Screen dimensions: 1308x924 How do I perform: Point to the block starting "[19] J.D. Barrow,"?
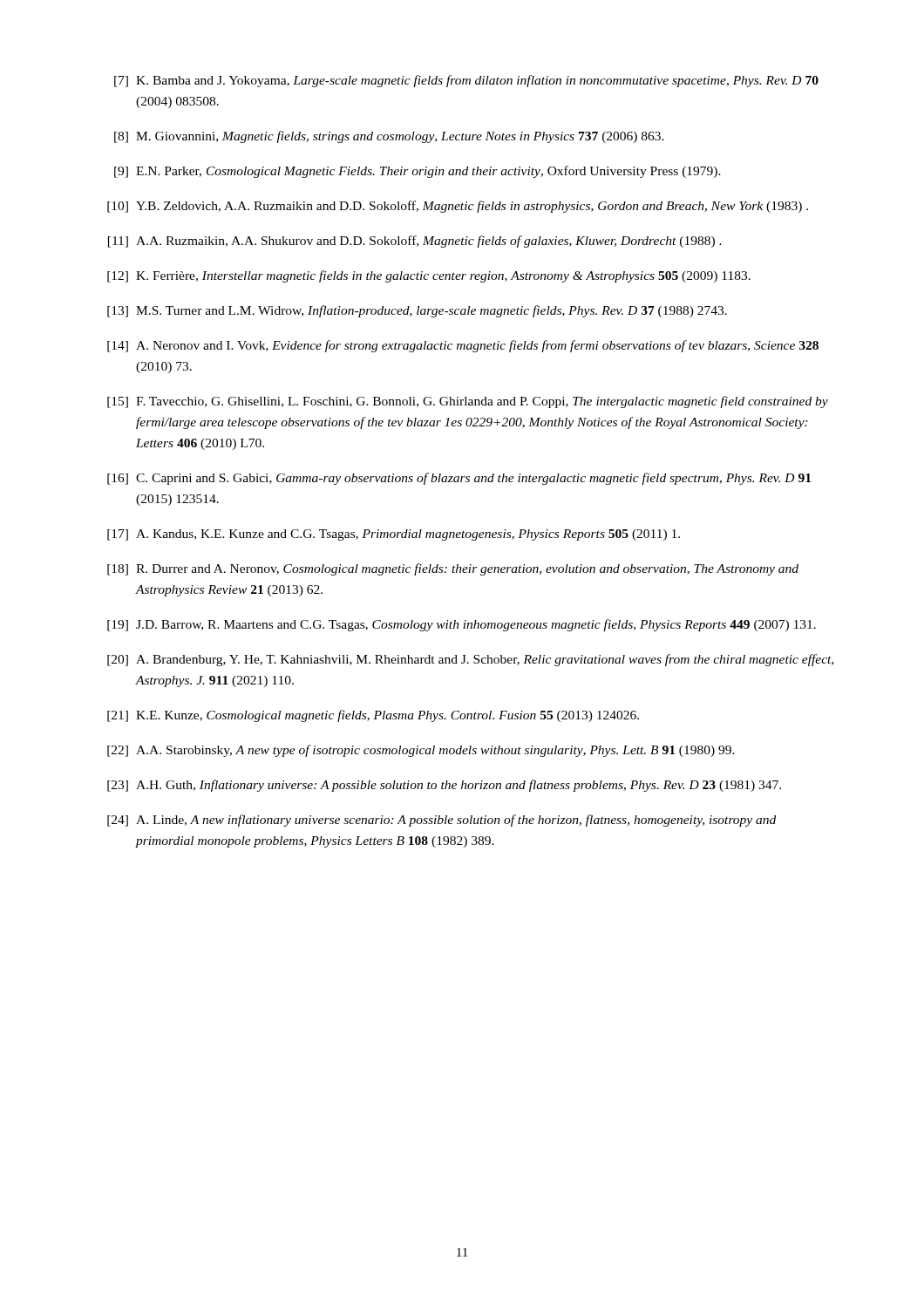pyautogui.click(x=462, y=625)
